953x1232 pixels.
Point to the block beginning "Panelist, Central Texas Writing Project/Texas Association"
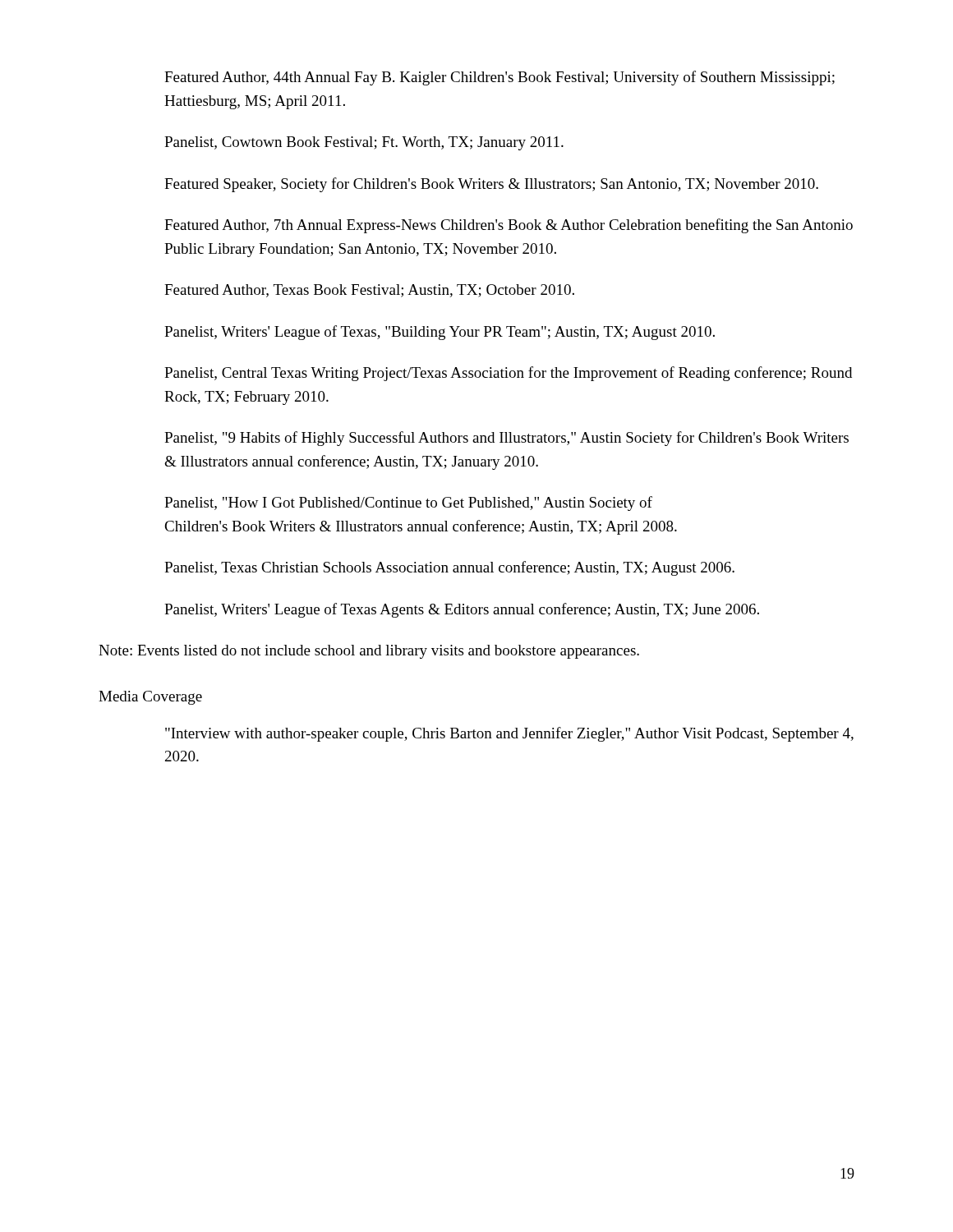tap(508, 384)
